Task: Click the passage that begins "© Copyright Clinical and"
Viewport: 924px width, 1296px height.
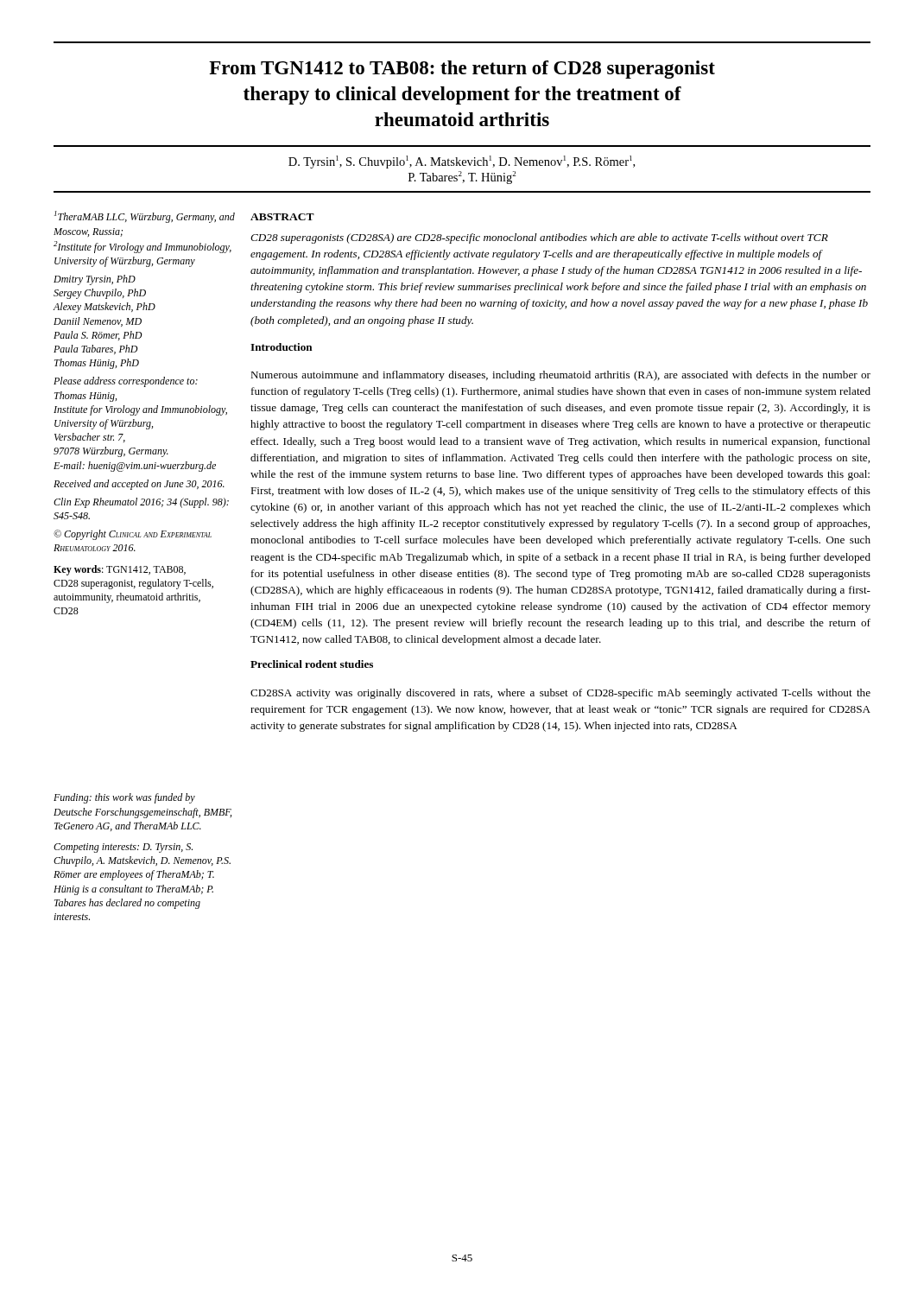Action: pos(144,541)
